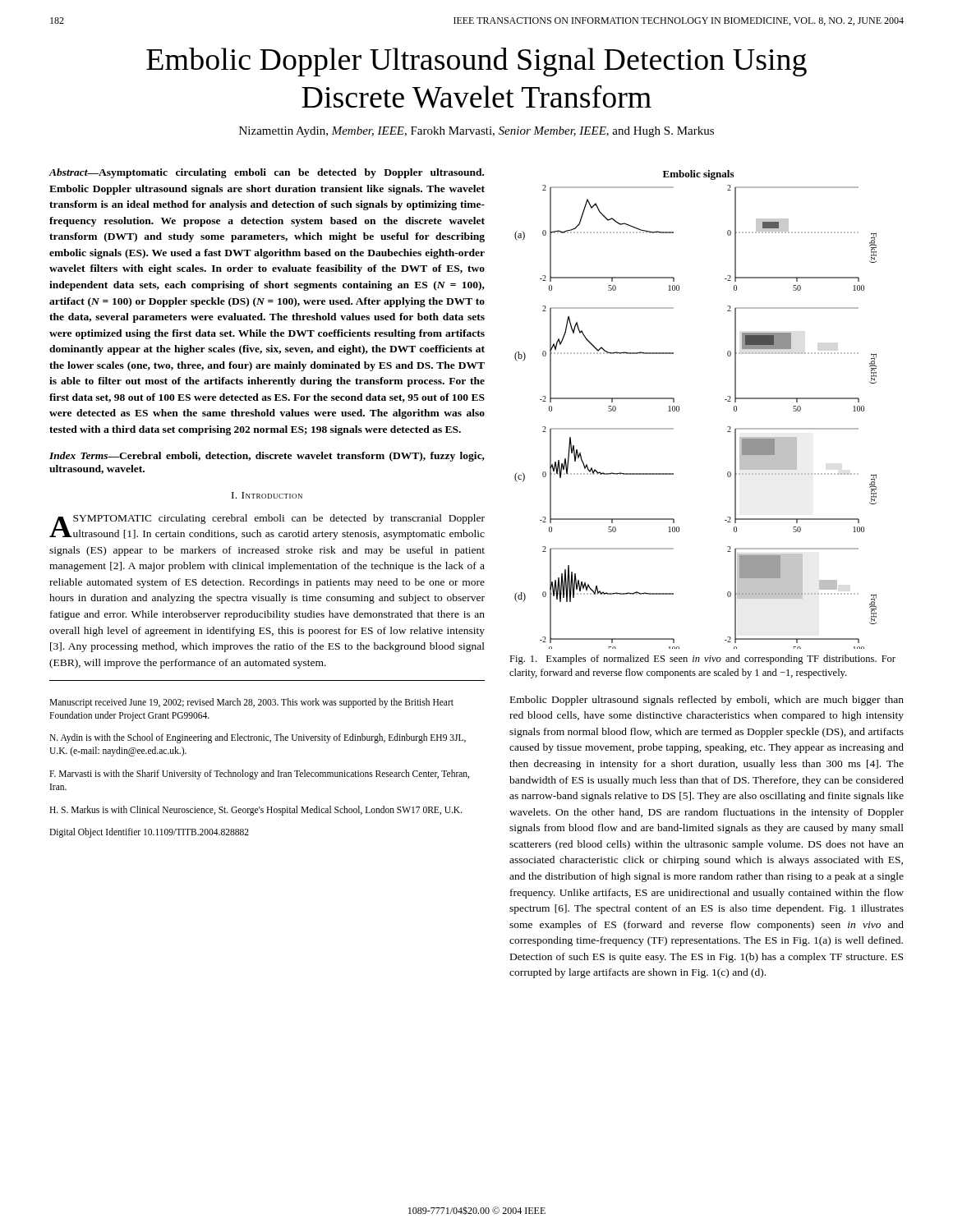953x1232 pixels.
Task: Locate the block of text that opens with "Nizamettin Aydin, Member, IEEE, Farokh Marvasti, Senior"
Action: pos(476,131)
